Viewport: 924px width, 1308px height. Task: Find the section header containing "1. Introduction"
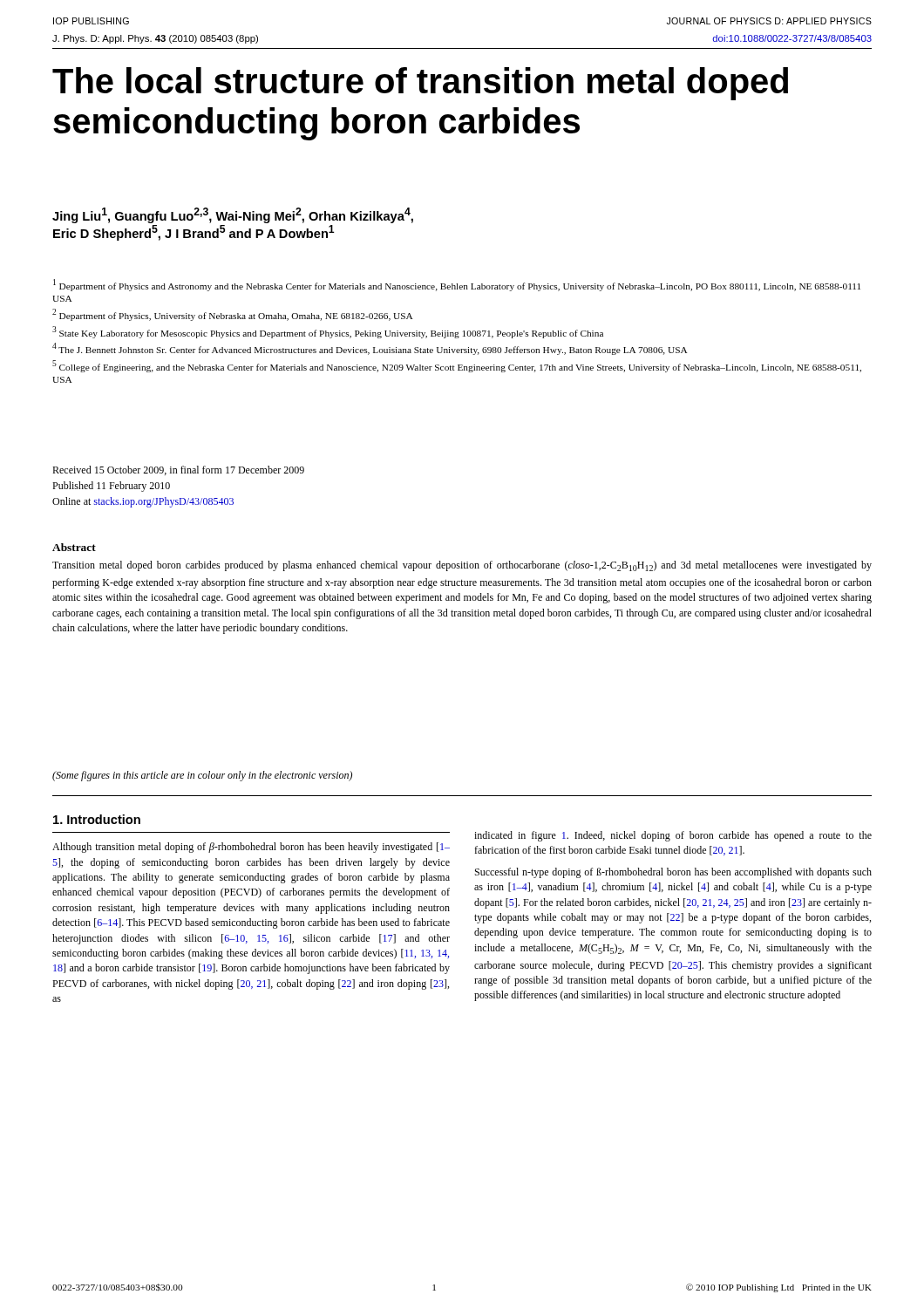[x=251, y=822]
